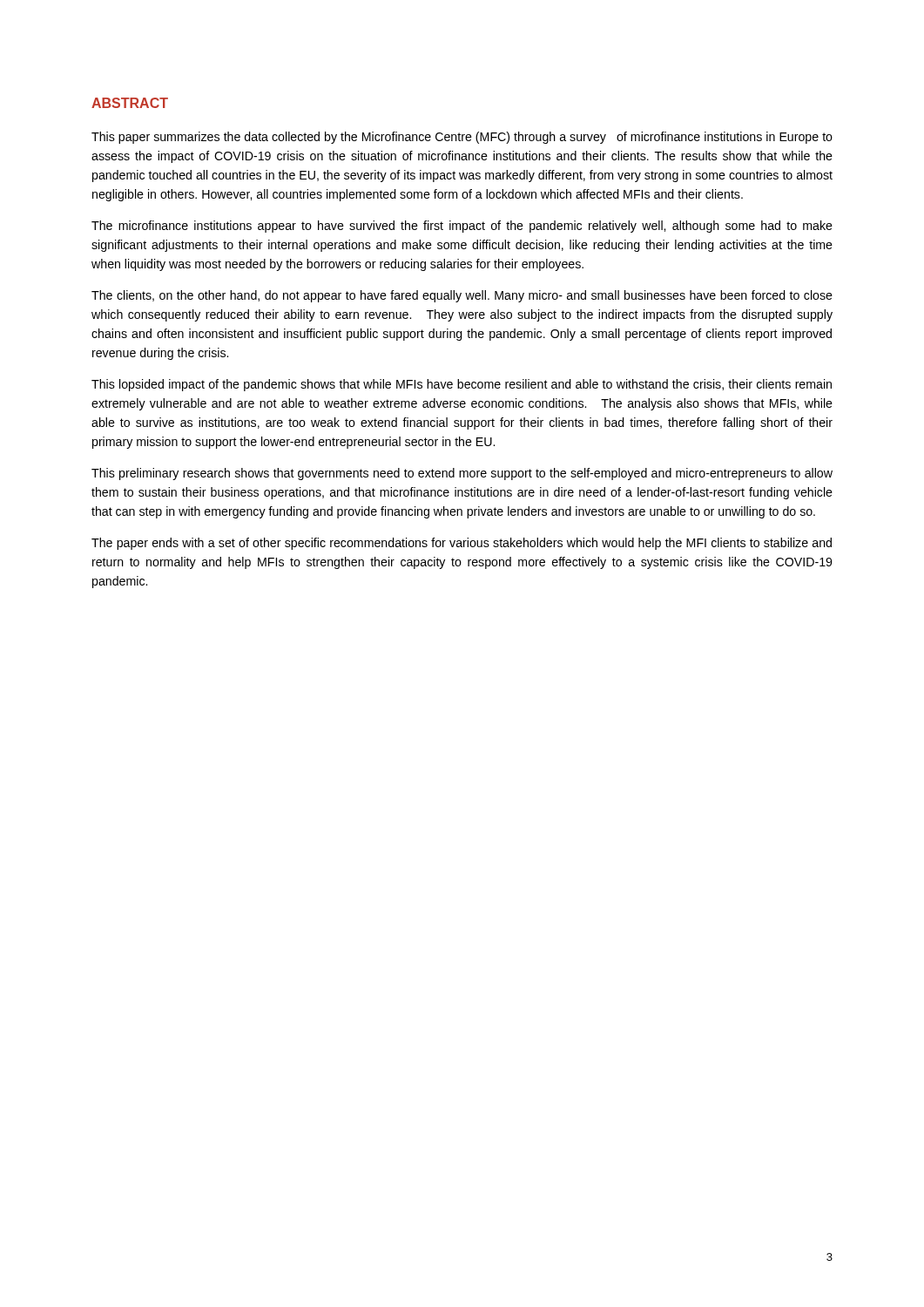Image resolution: width=924 pixels, height=1307 pixels.
Task: Locate the text block that reads "This preliminary research shows that governments need to"
Action: point(462,492)
